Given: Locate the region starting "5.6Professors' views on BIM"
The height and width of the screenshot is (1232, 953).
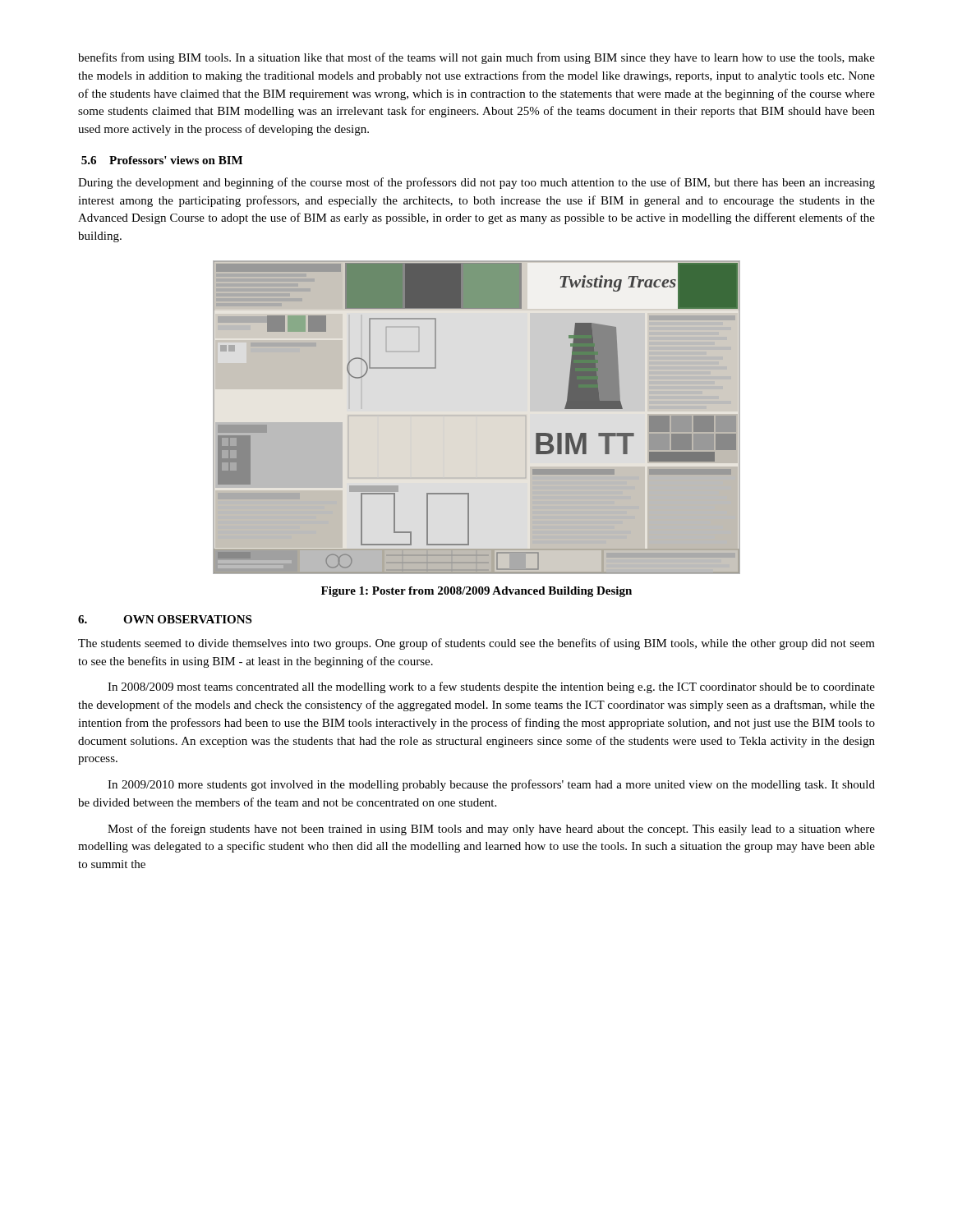Looking at the screenshot, I should [160, 160].
